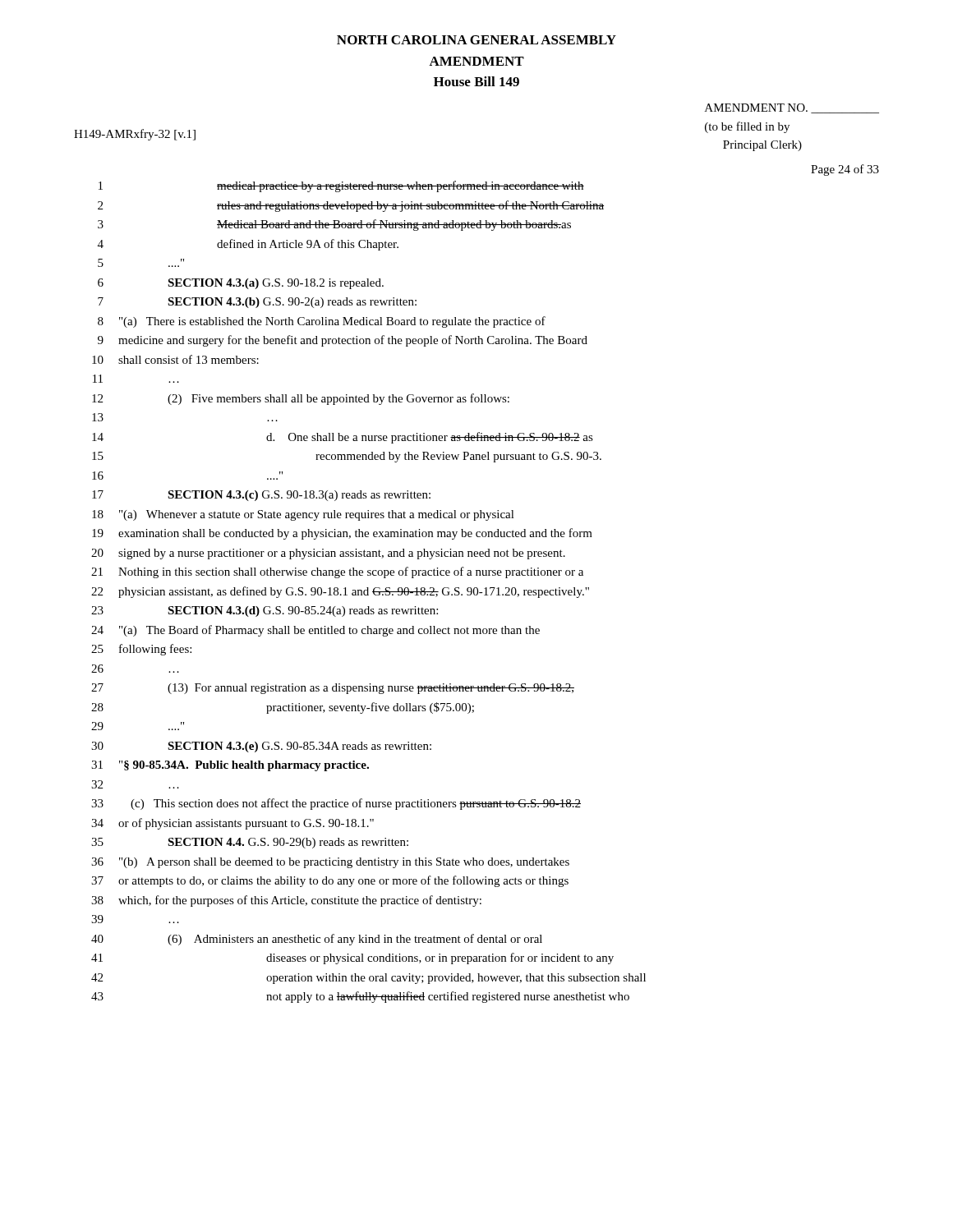Point to the text starting "24 "(a) The Board of Pharmacy shall be"
The image size is (953, 1232).
point(476,678)
